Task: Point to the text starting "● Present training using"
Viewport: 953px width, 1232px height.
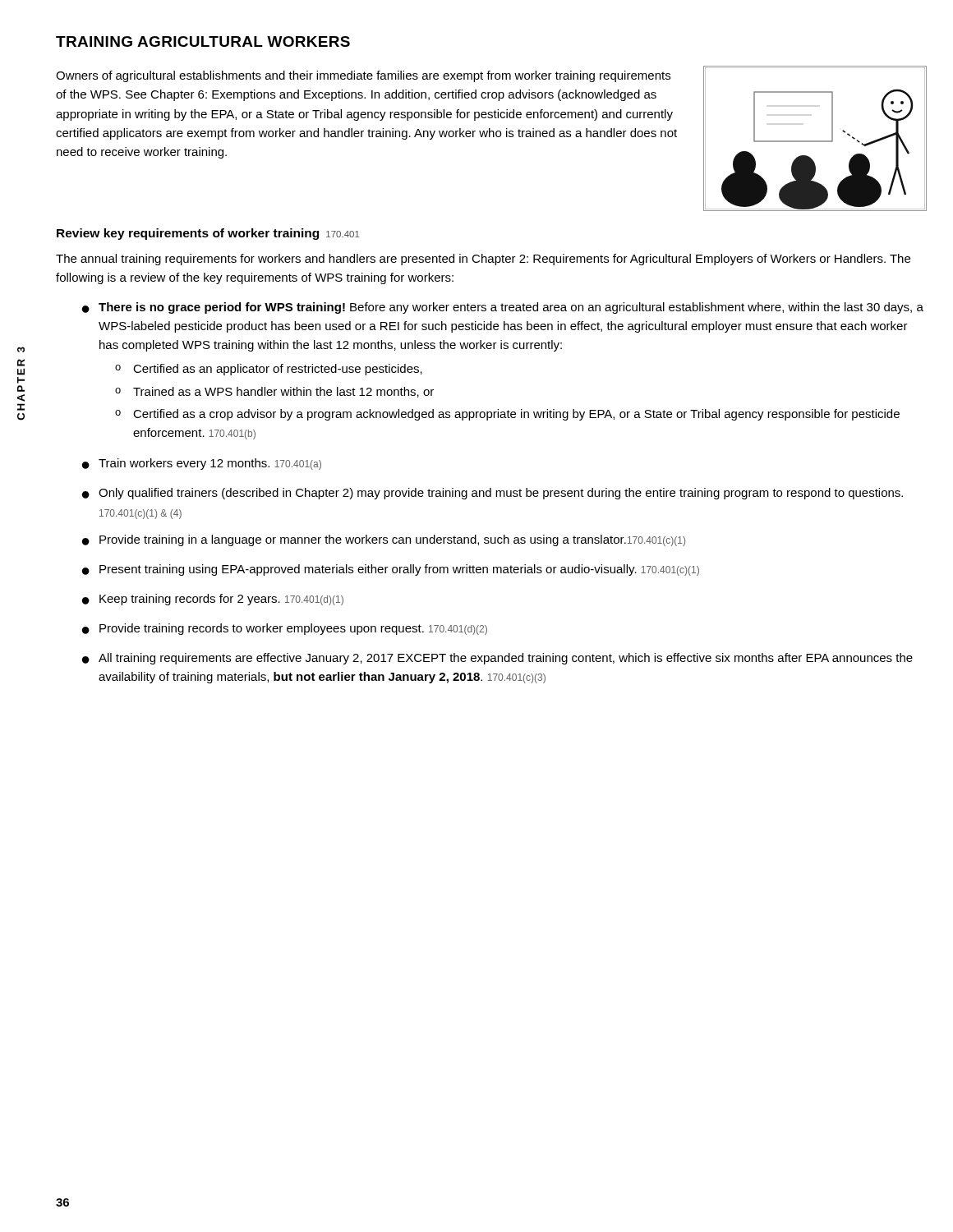Action: (504, 570)
